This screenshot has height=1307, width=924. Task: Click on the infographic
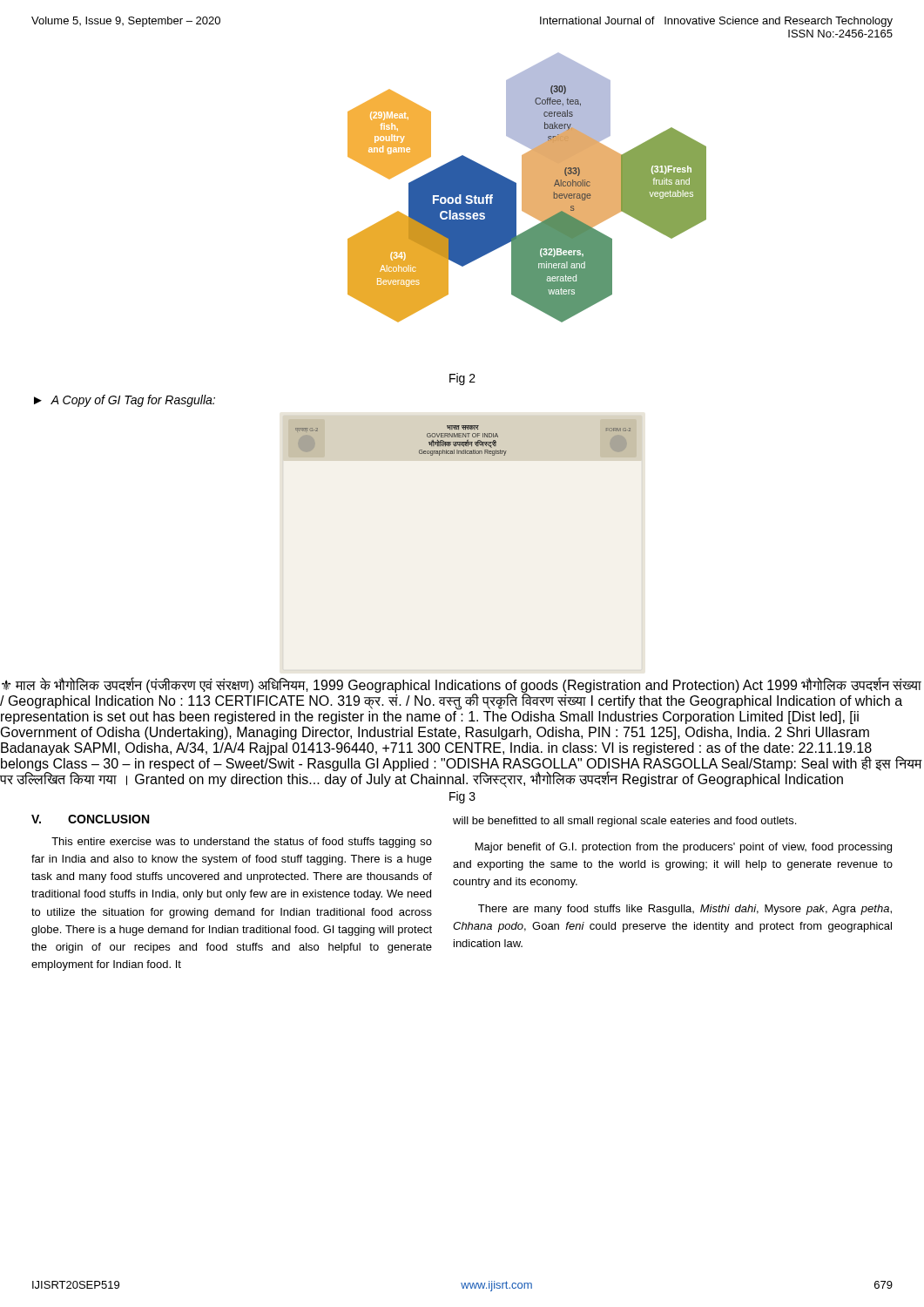[462, 209]
